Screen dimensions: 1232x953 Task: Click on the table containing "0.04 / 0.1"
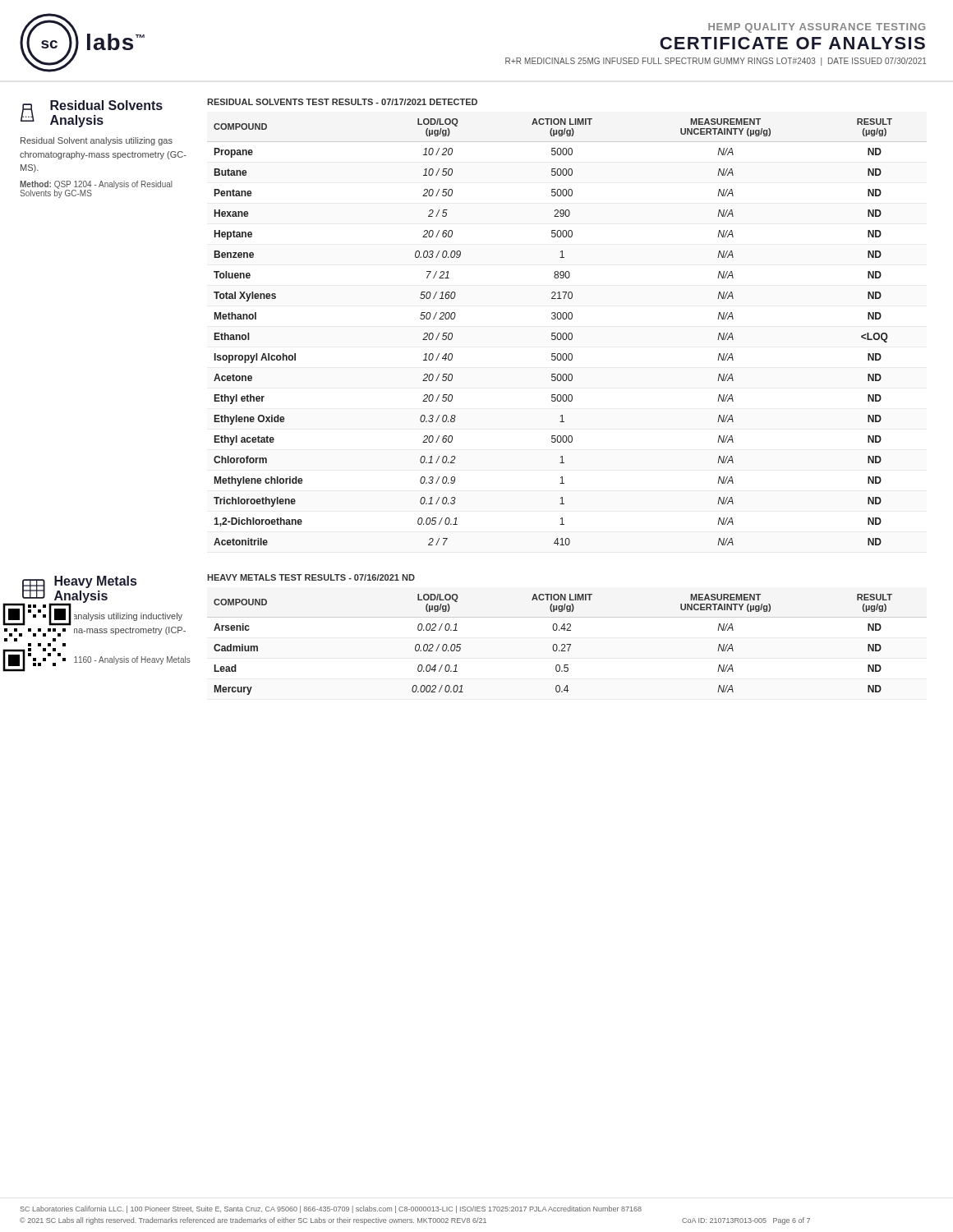click(567, 644)
